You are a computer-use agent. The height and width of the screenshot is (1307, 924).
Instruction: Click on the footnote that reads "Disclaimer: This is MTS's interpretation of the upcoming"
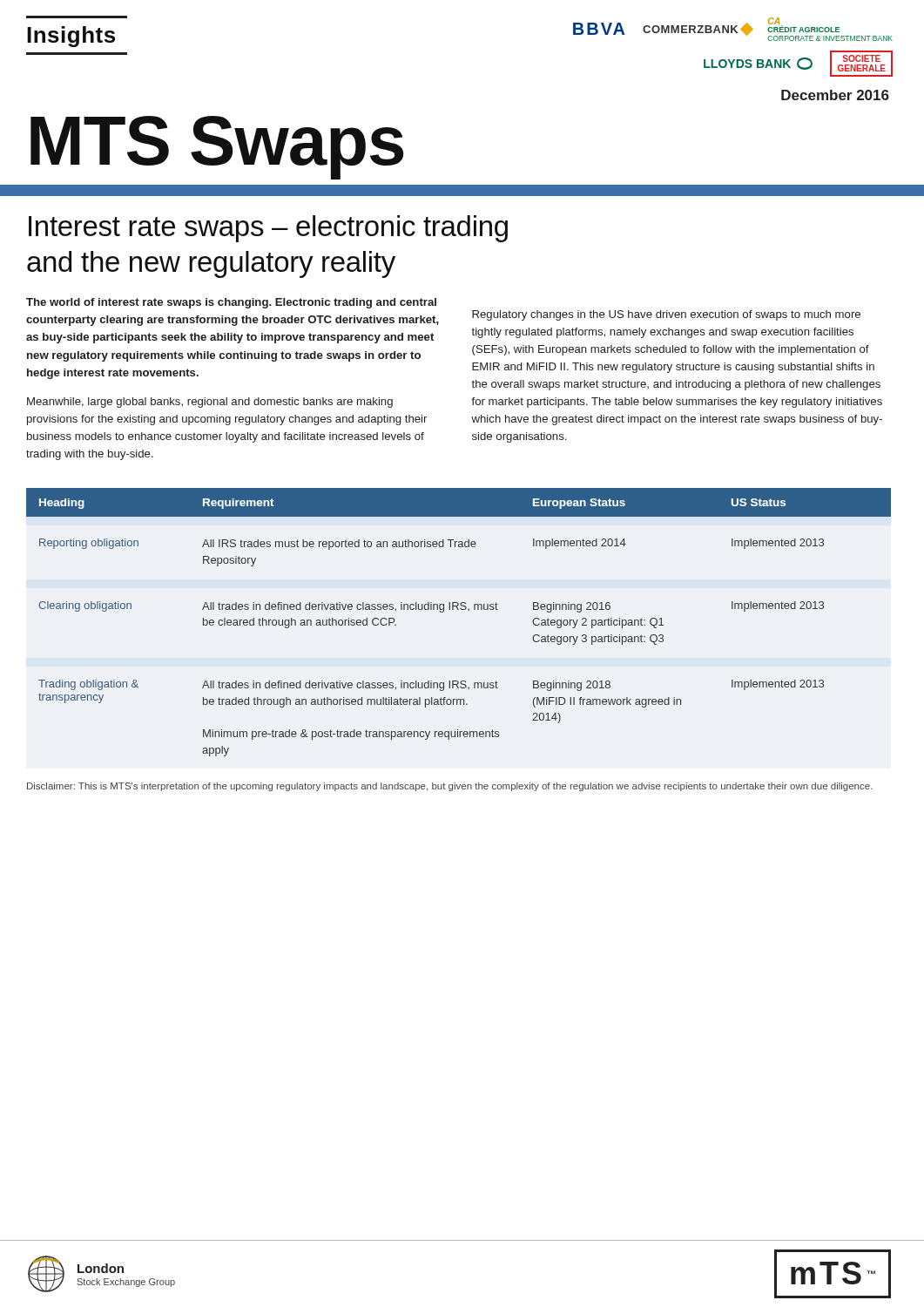(x=450, y=786)
